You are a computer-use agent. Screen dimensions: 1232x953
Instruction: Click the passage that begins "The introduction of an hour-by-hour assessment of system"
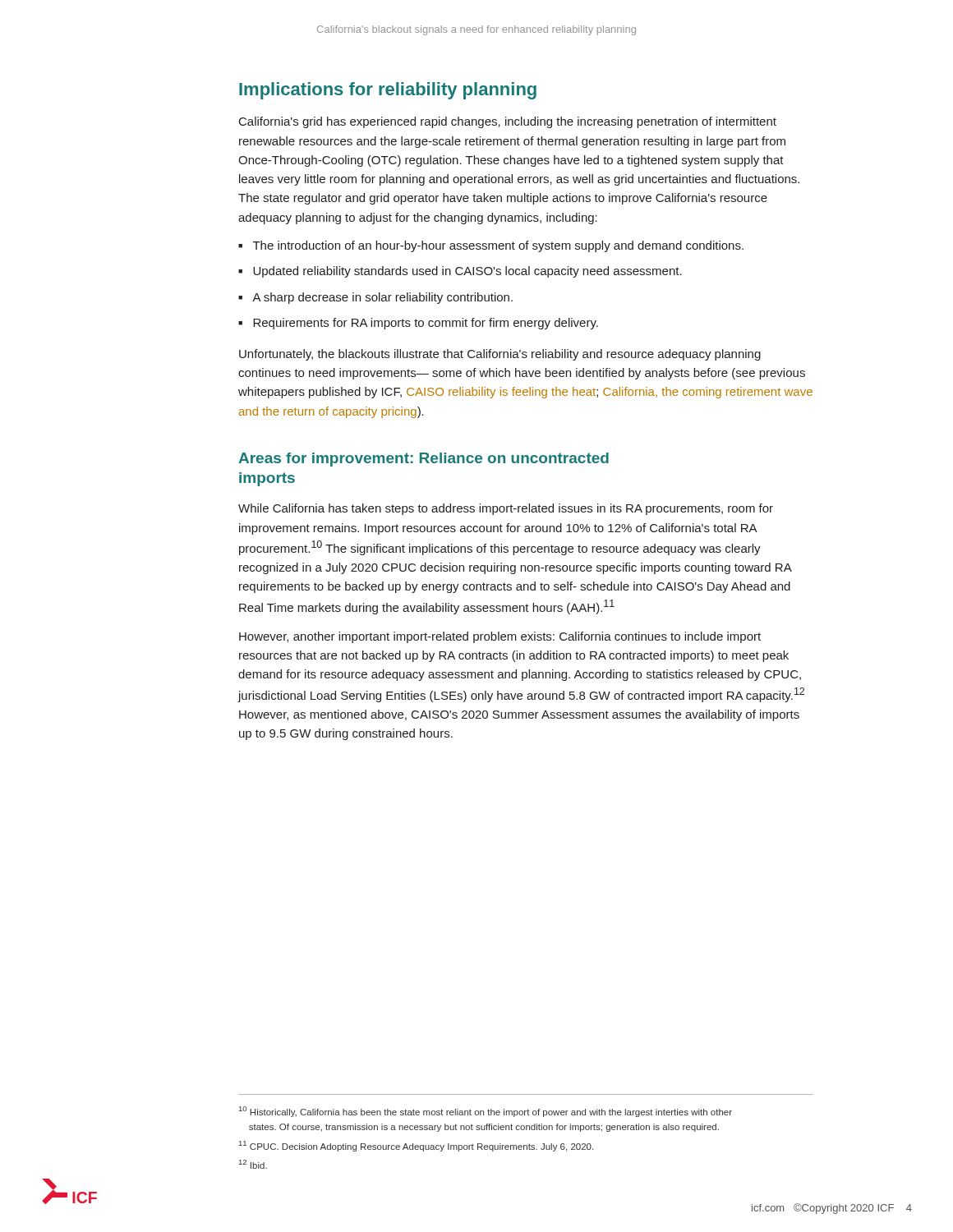click(498, 245)
